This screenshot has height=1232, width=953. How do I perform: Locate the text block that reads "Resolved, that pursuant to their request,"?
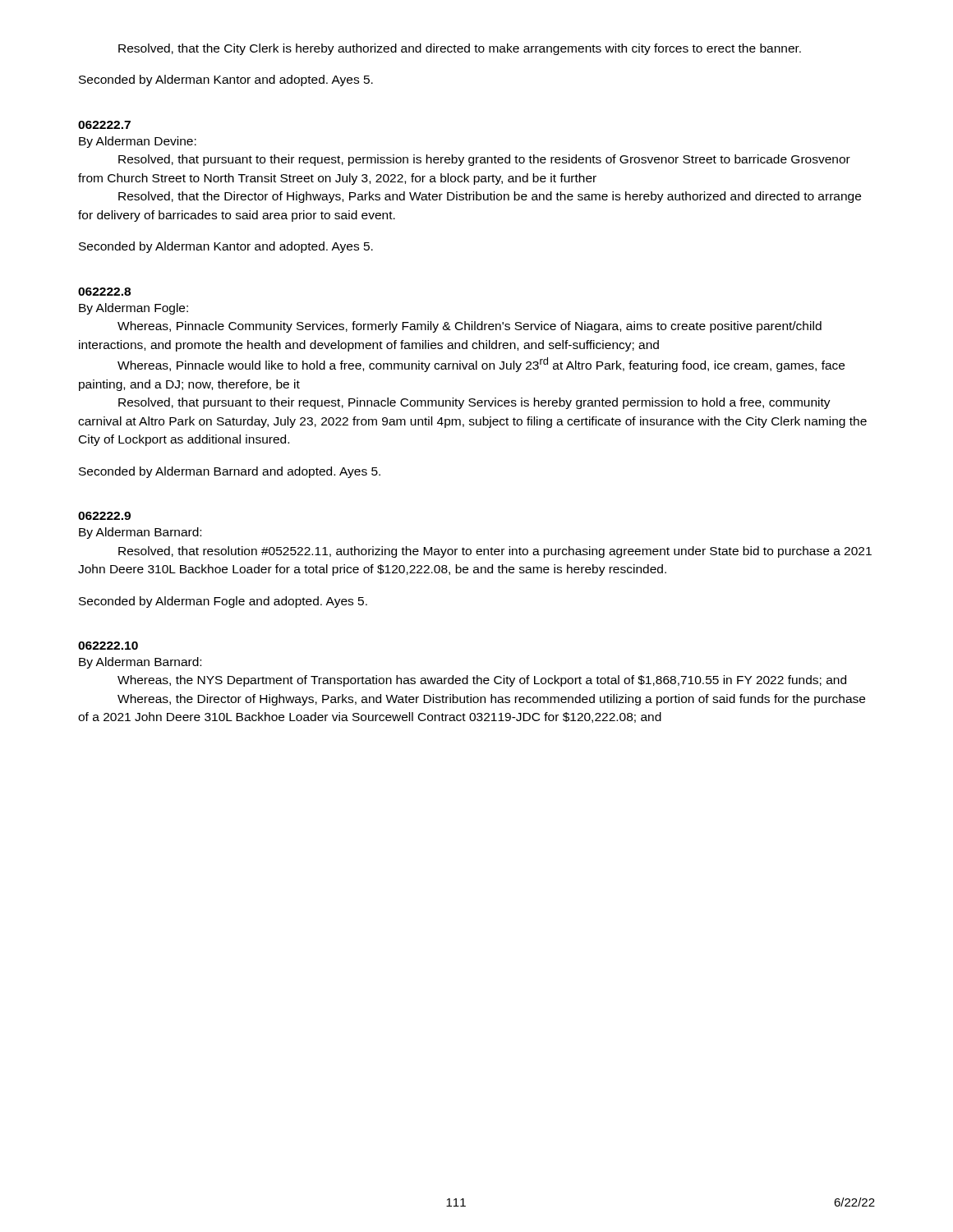pyautogui.click(x=476, y=188)
